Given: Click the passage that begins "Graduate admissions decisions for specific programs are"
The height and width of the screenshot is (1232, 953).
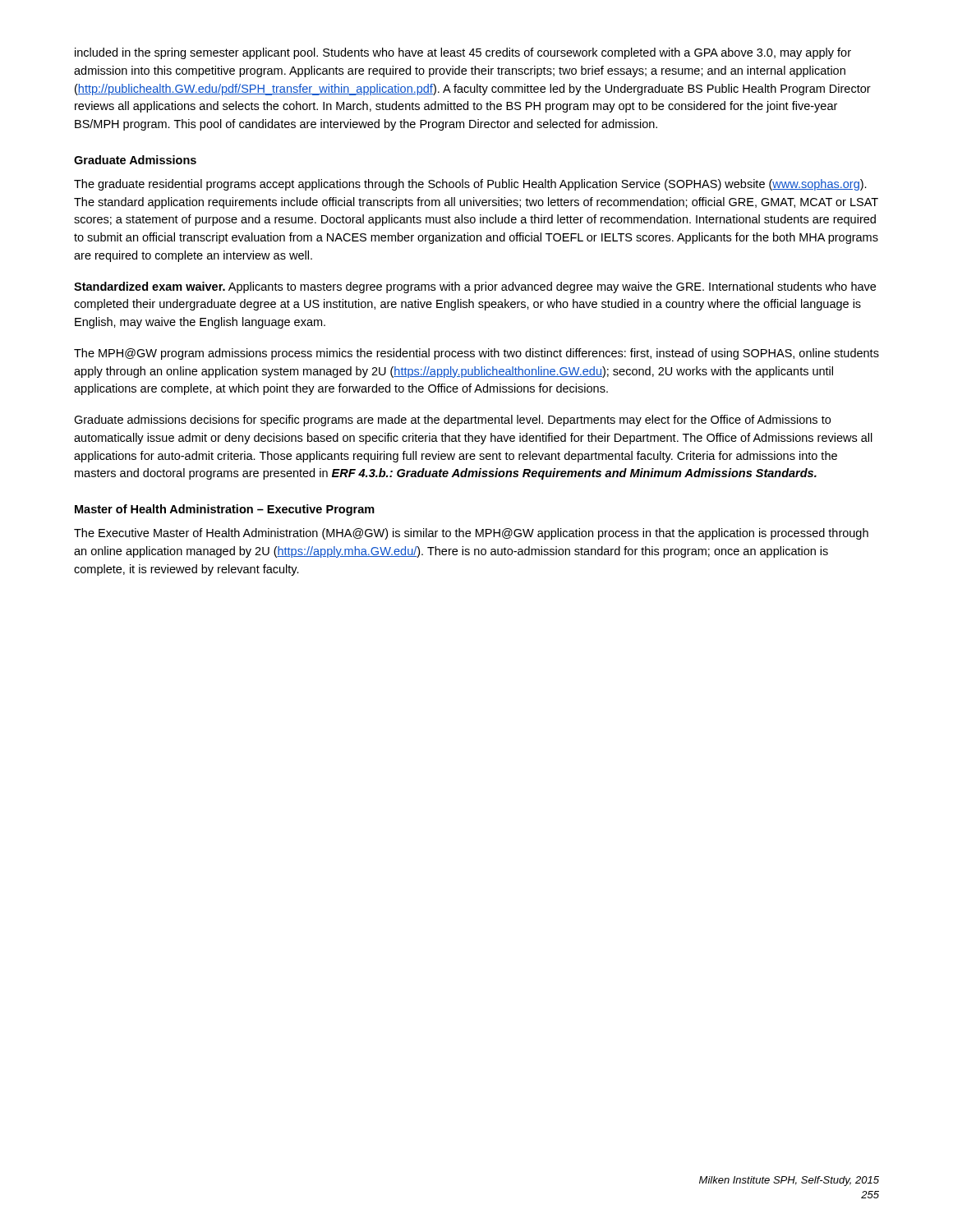Looking at the screenshot, I should click(473, 446).
